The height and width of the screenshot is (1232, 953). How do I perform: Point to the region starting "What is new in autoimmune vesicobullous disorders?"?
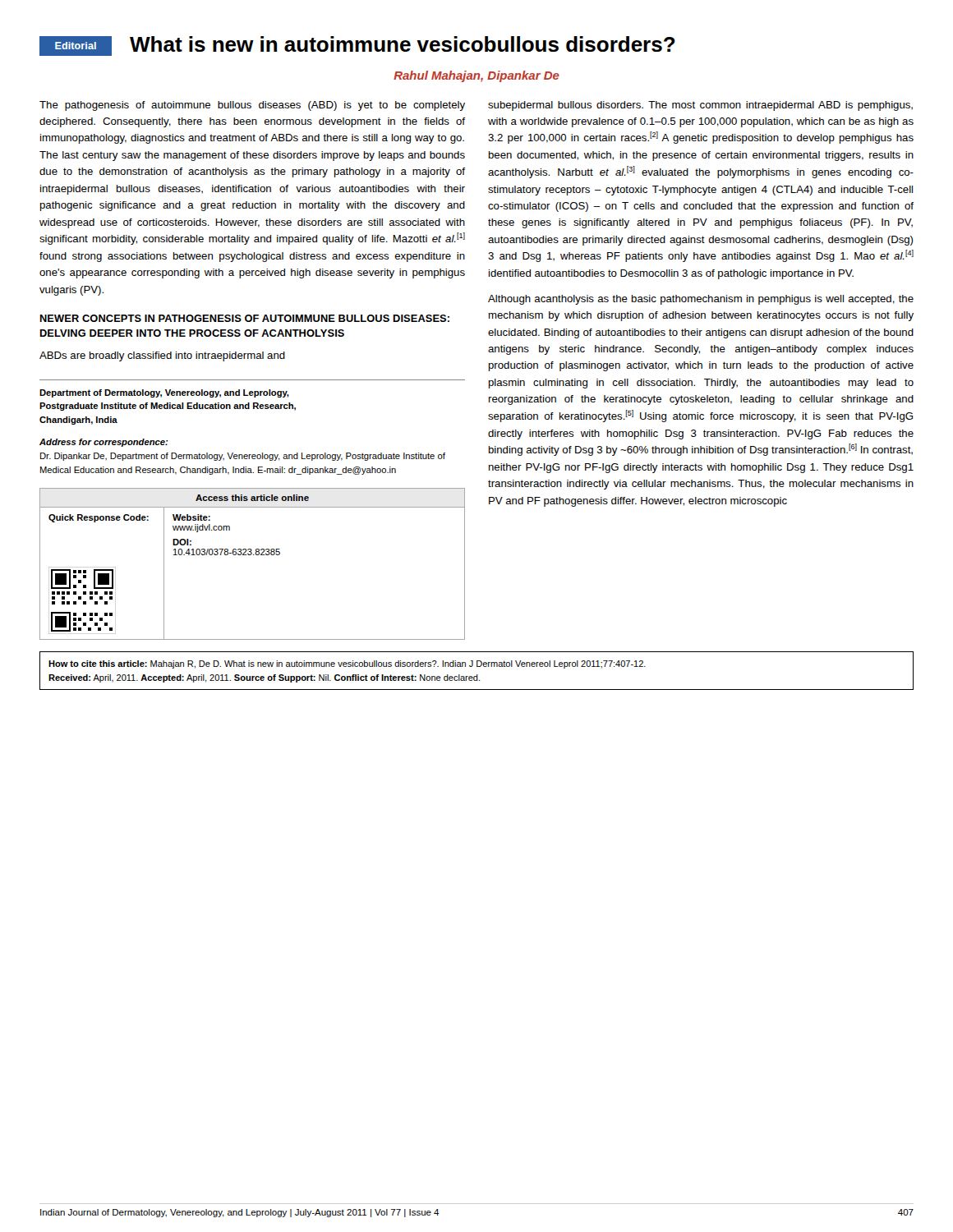point(403,44)
